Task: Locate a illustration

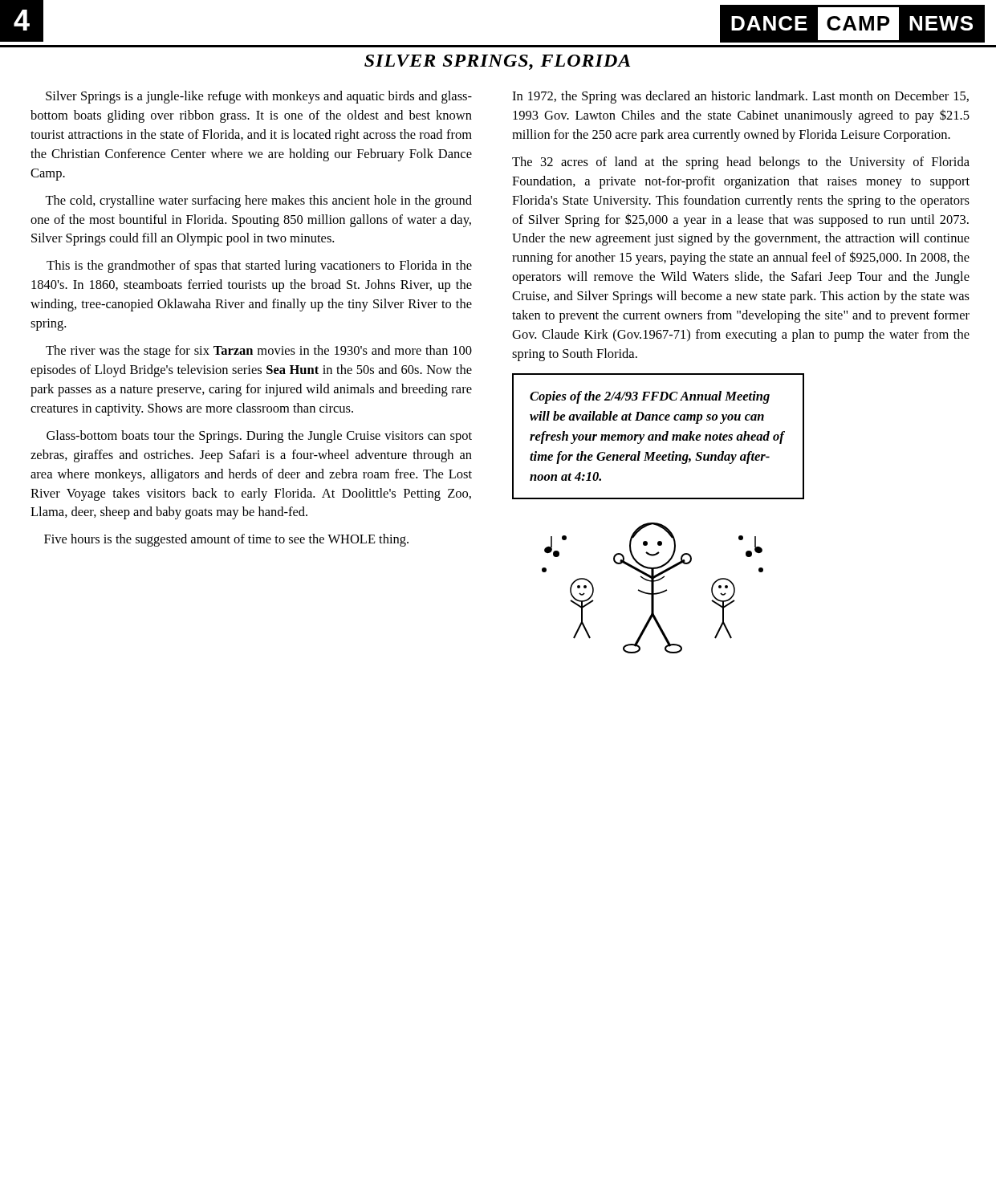Action: pyautogui.click(x=652, y=588)
